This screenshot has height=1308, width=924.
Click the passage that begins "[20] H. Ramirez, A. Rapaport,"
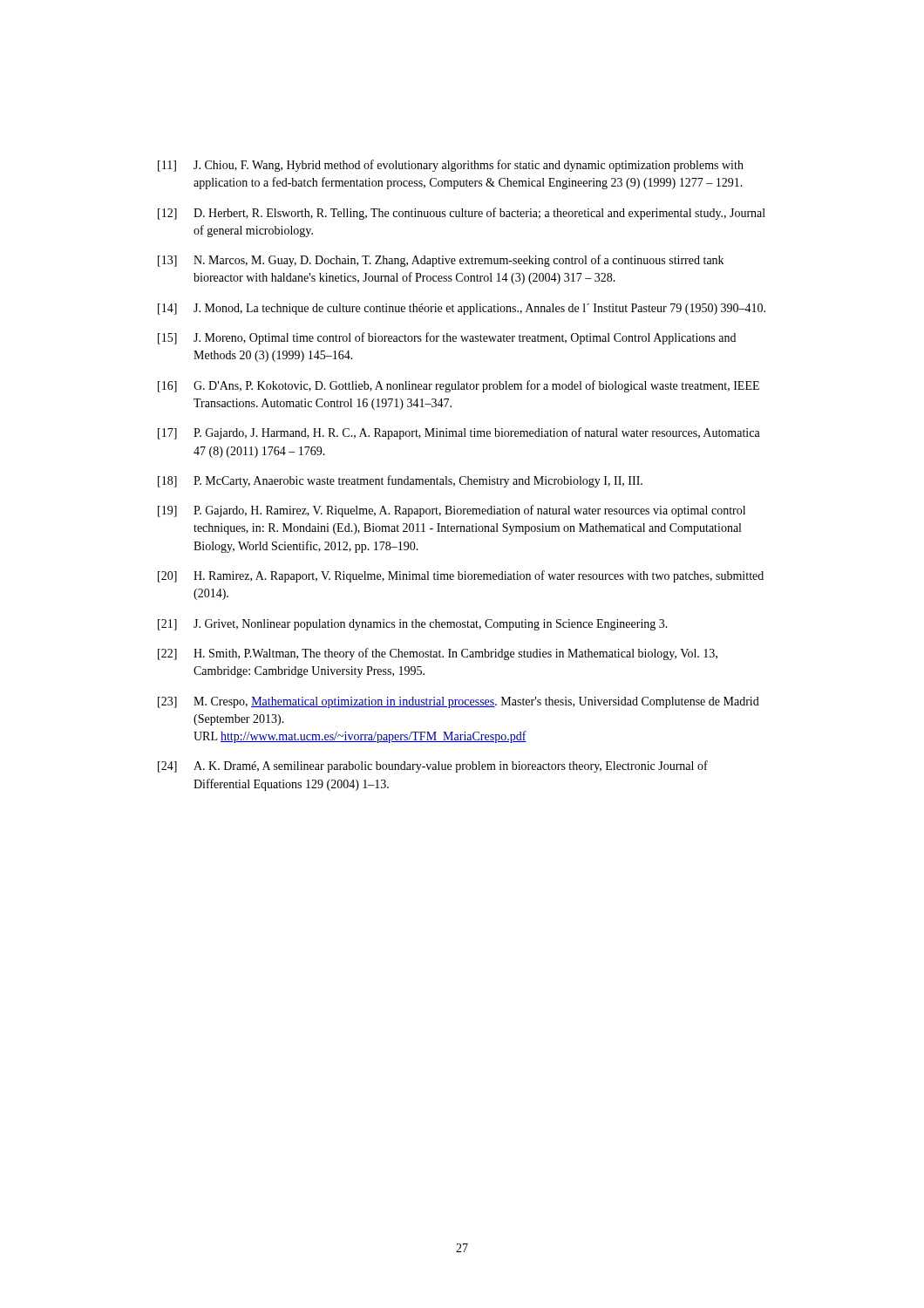(462, 585)
